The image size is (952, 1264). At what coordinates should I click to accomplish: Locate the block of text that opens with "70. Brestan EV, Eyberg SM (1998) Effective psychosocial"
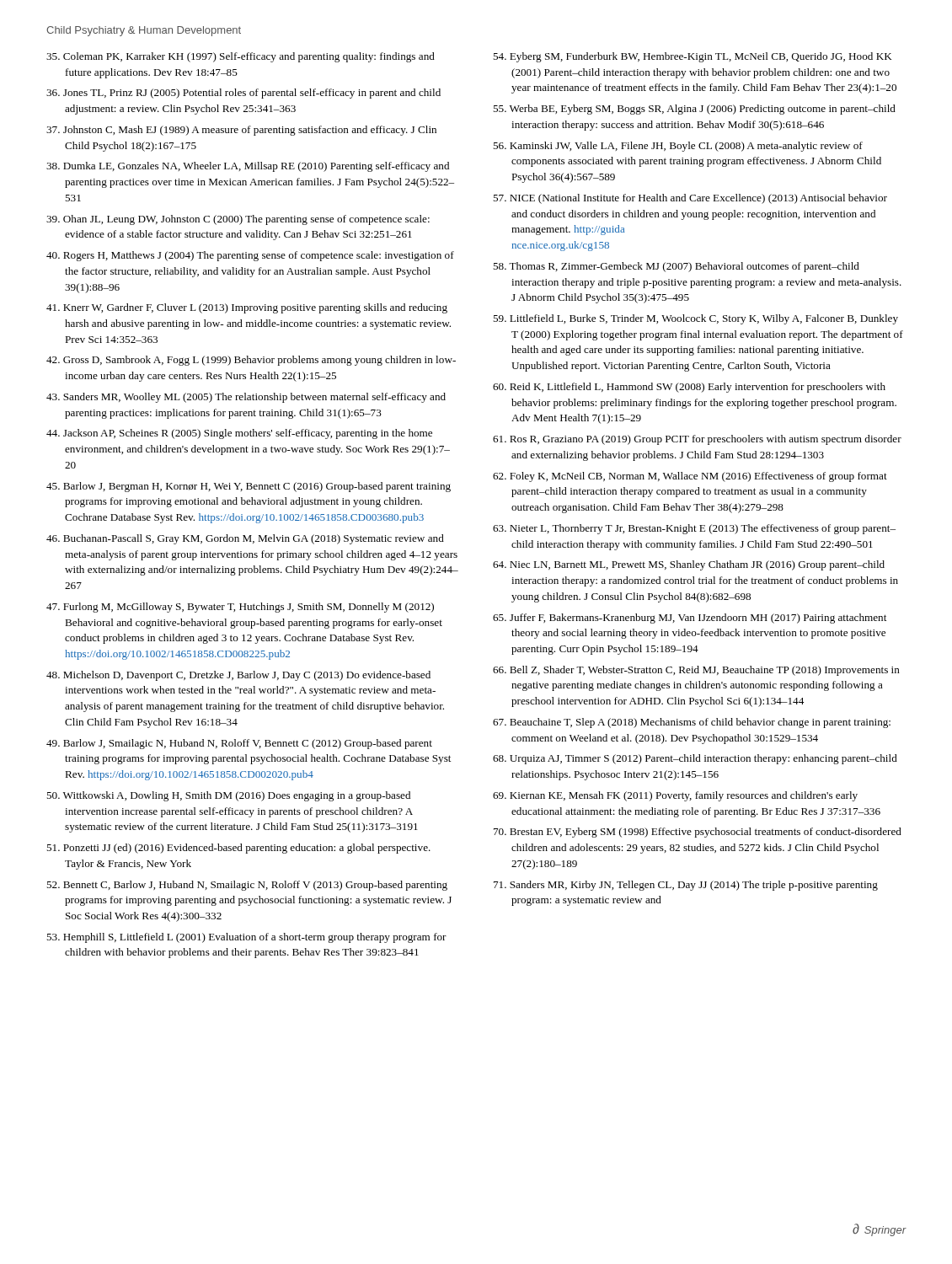coord(697,847)
